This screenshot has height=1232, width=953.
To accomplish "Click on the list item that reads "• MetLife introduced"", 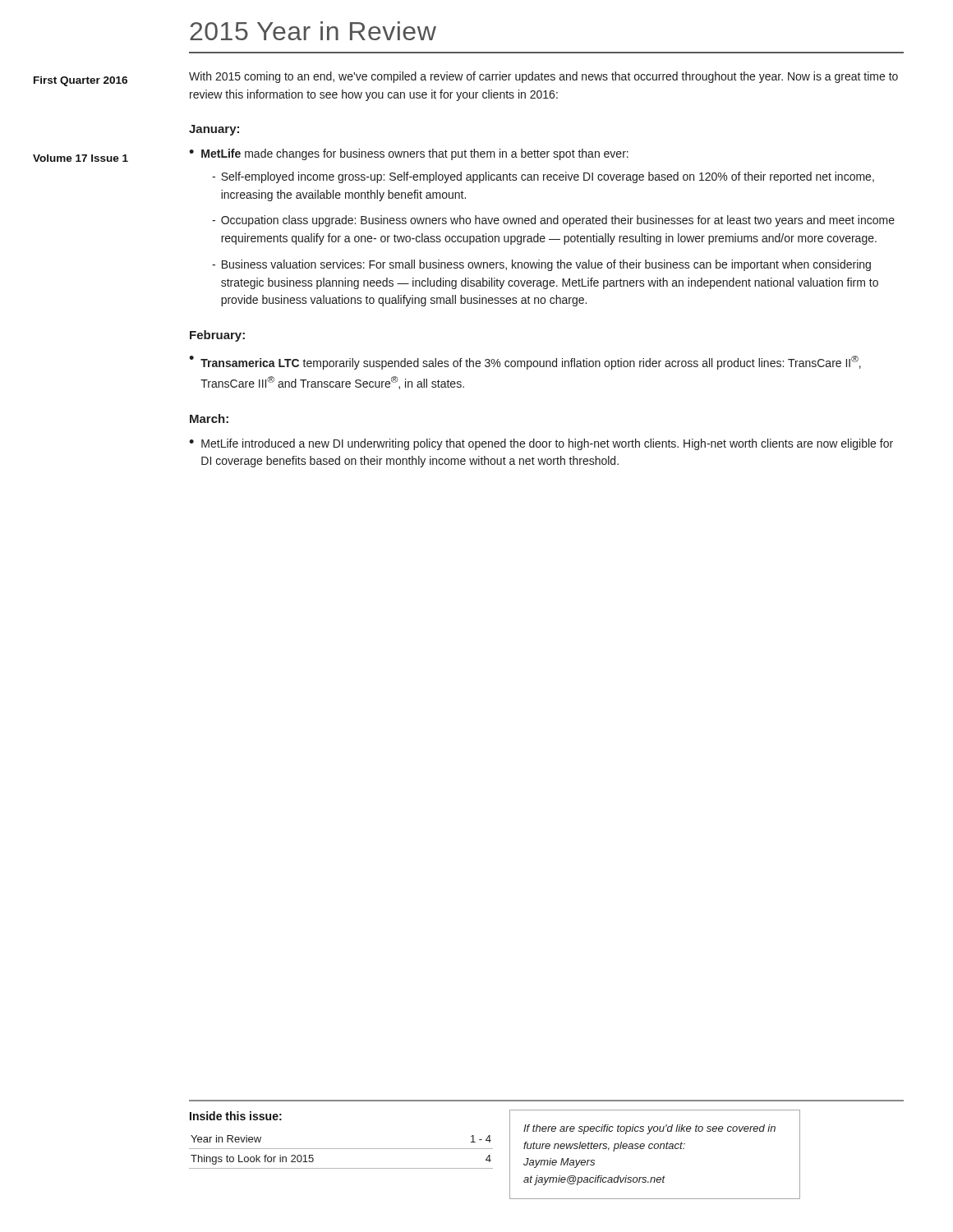I will click(546, 453).
